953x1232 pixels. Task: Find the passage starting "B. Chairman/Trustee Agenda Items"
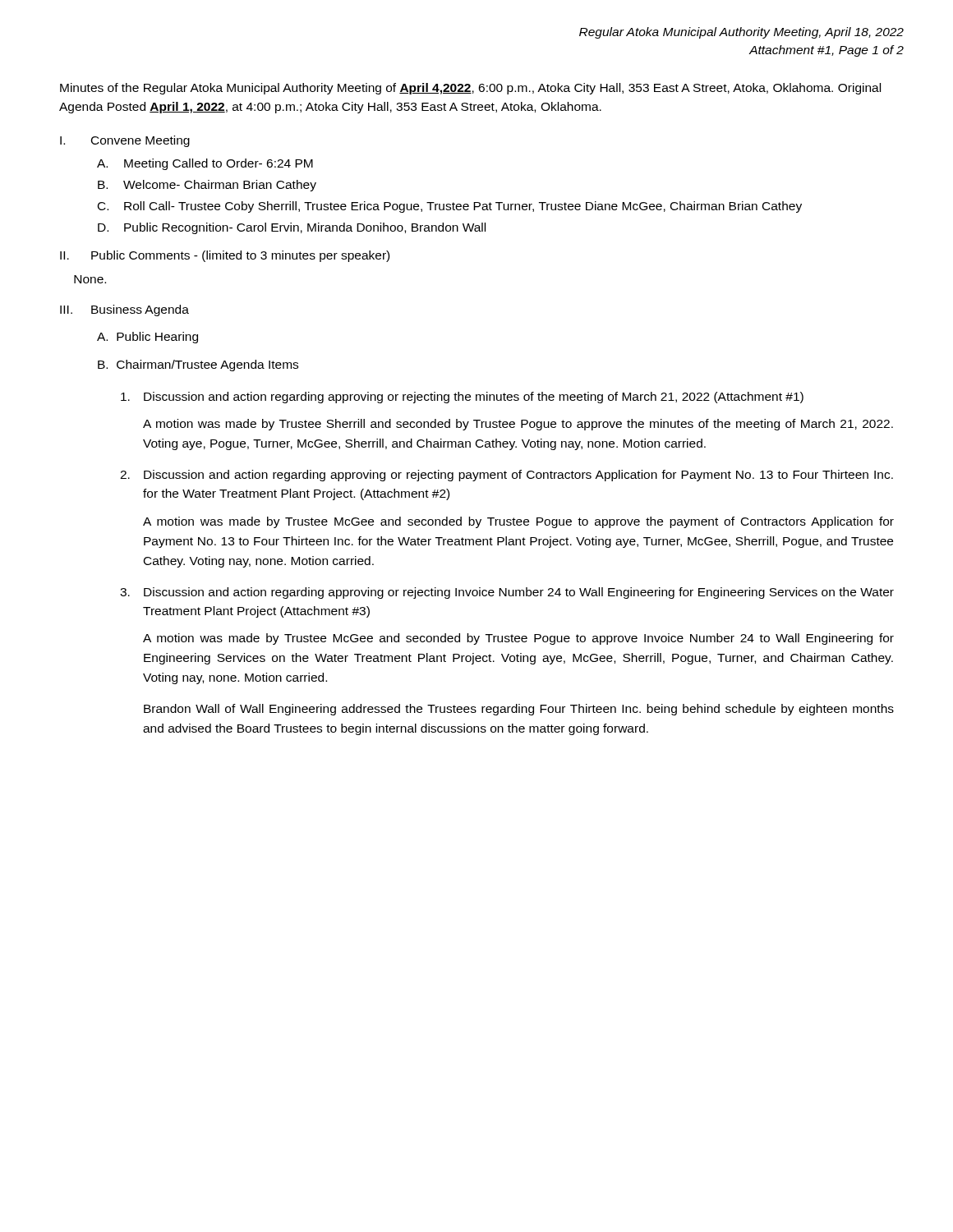point(198,364)
